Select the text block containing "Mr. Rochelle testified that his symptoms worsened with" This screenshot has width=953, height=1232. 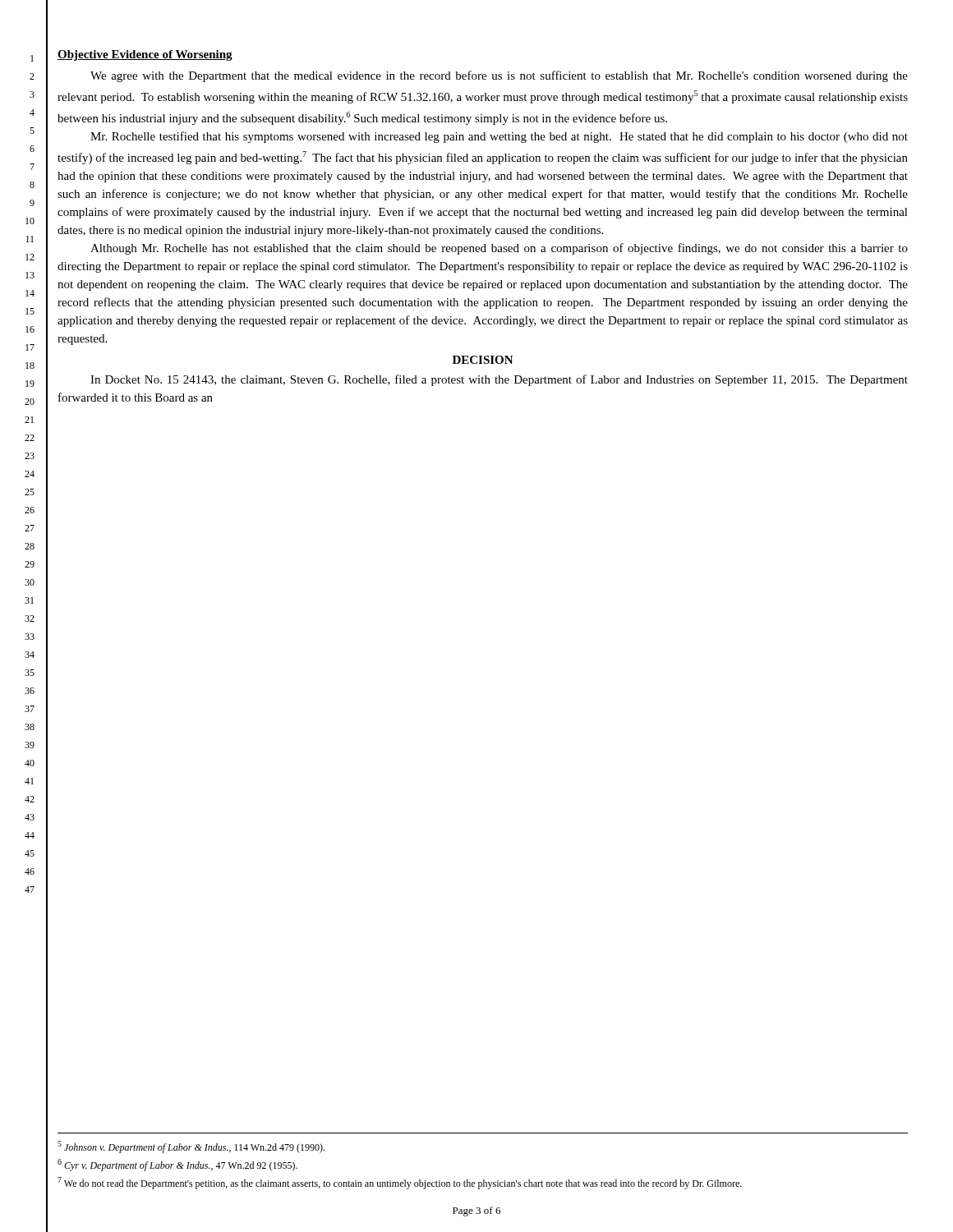pos(483,183)
